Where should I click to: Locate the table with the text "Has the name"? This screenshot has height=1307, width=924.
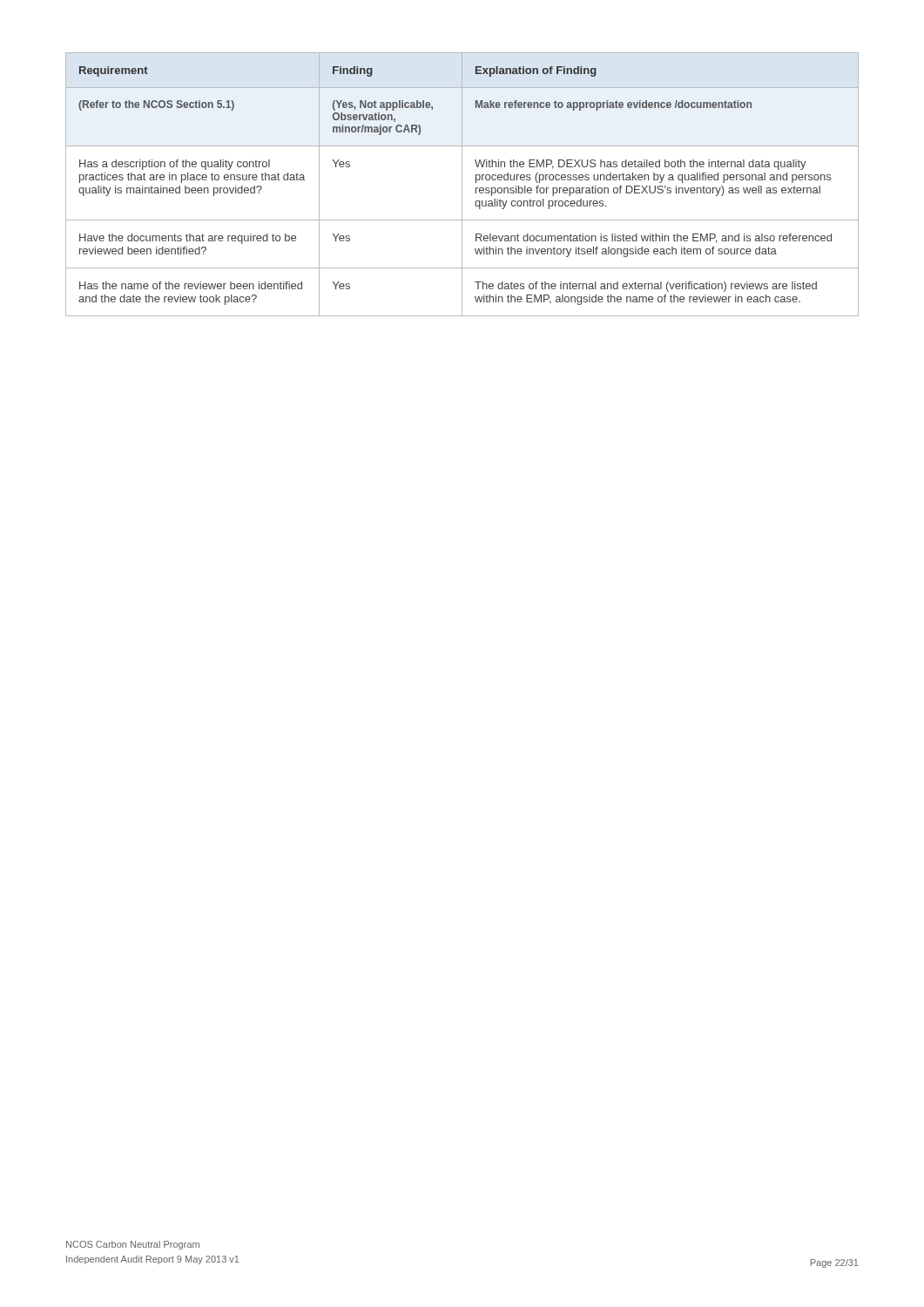(462, 184)
